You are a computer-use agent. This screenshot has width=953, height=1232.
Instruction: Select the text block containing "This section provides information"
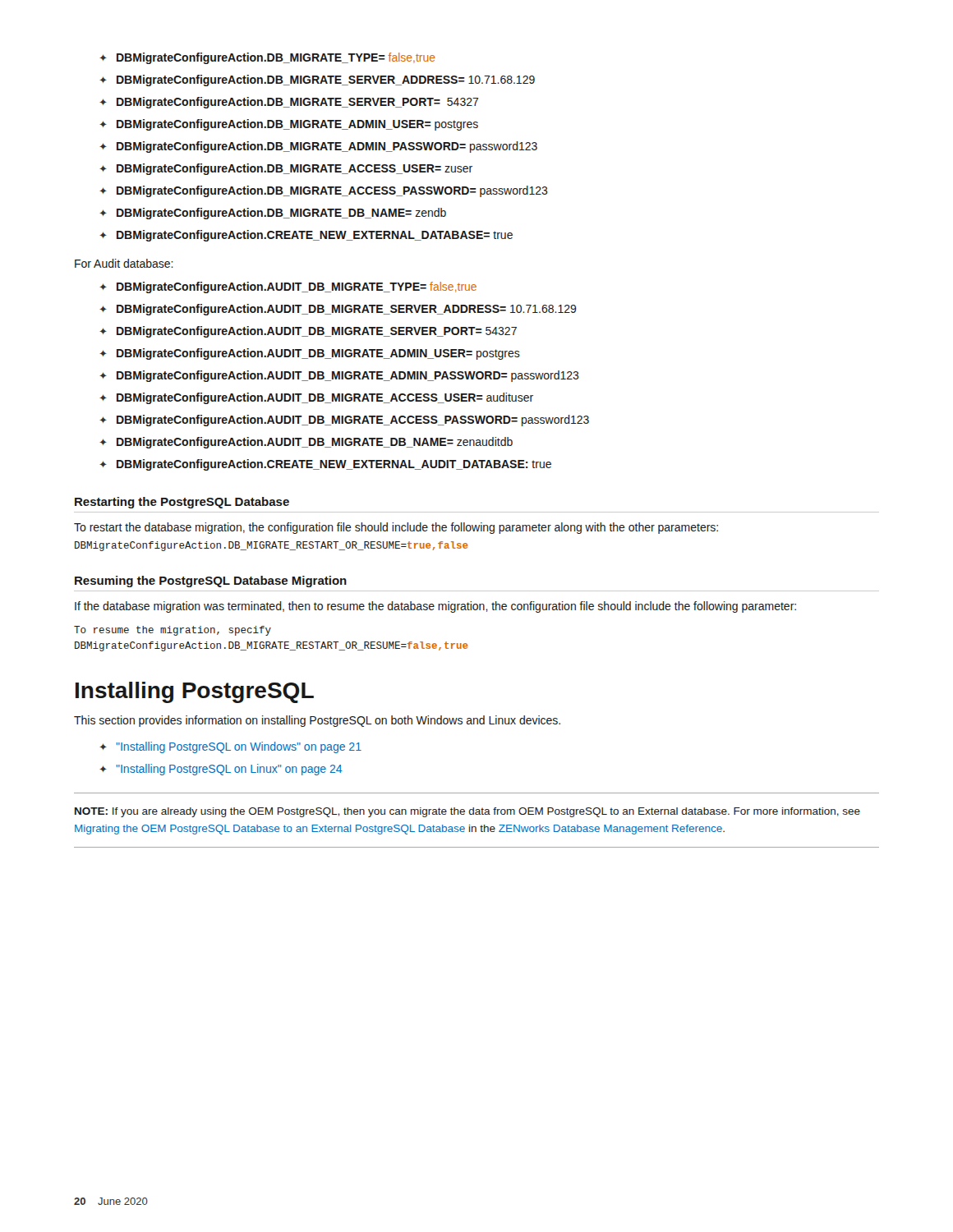click(318, 720)
